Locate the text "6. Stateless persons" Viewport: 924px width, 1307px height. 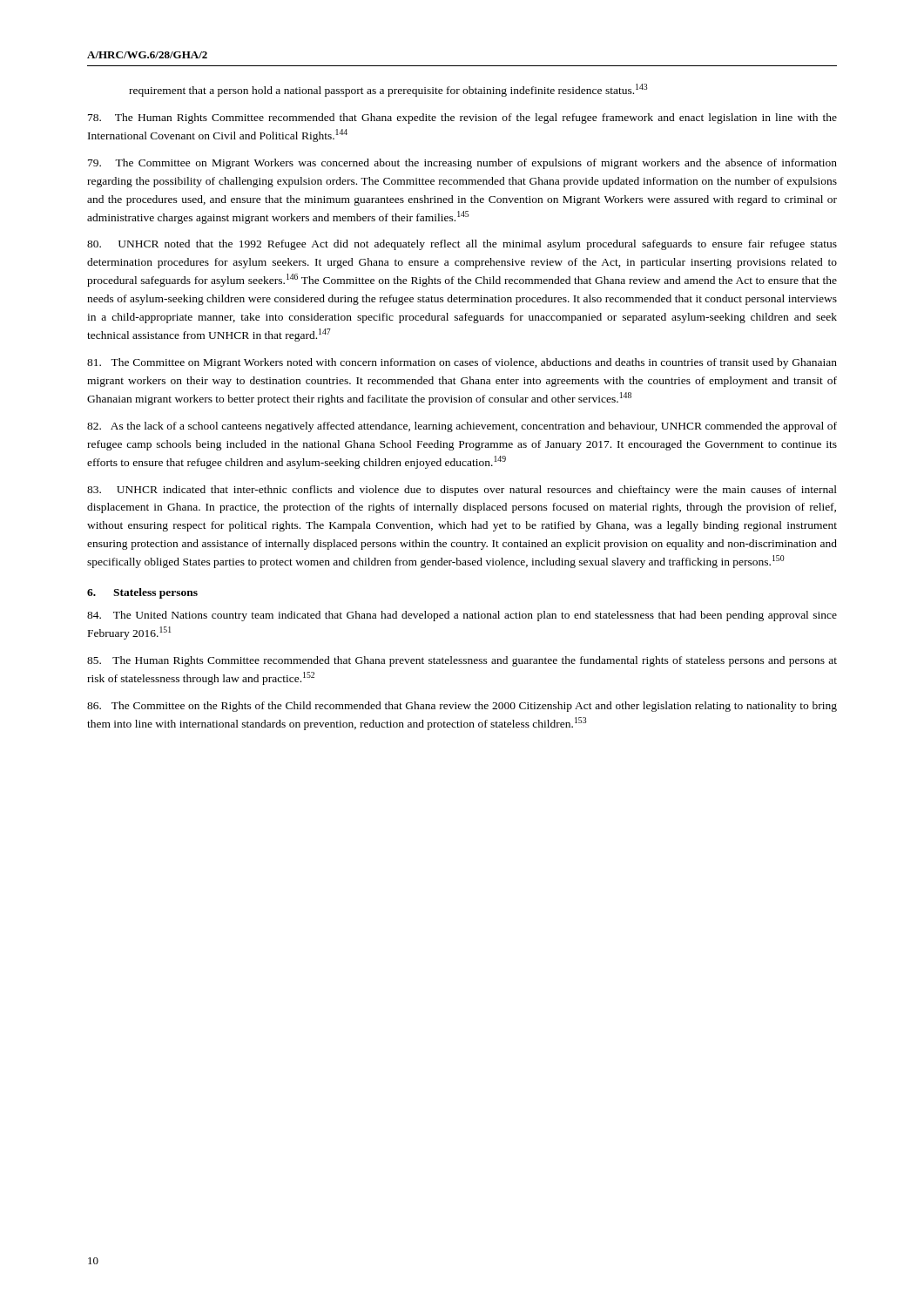142,593
